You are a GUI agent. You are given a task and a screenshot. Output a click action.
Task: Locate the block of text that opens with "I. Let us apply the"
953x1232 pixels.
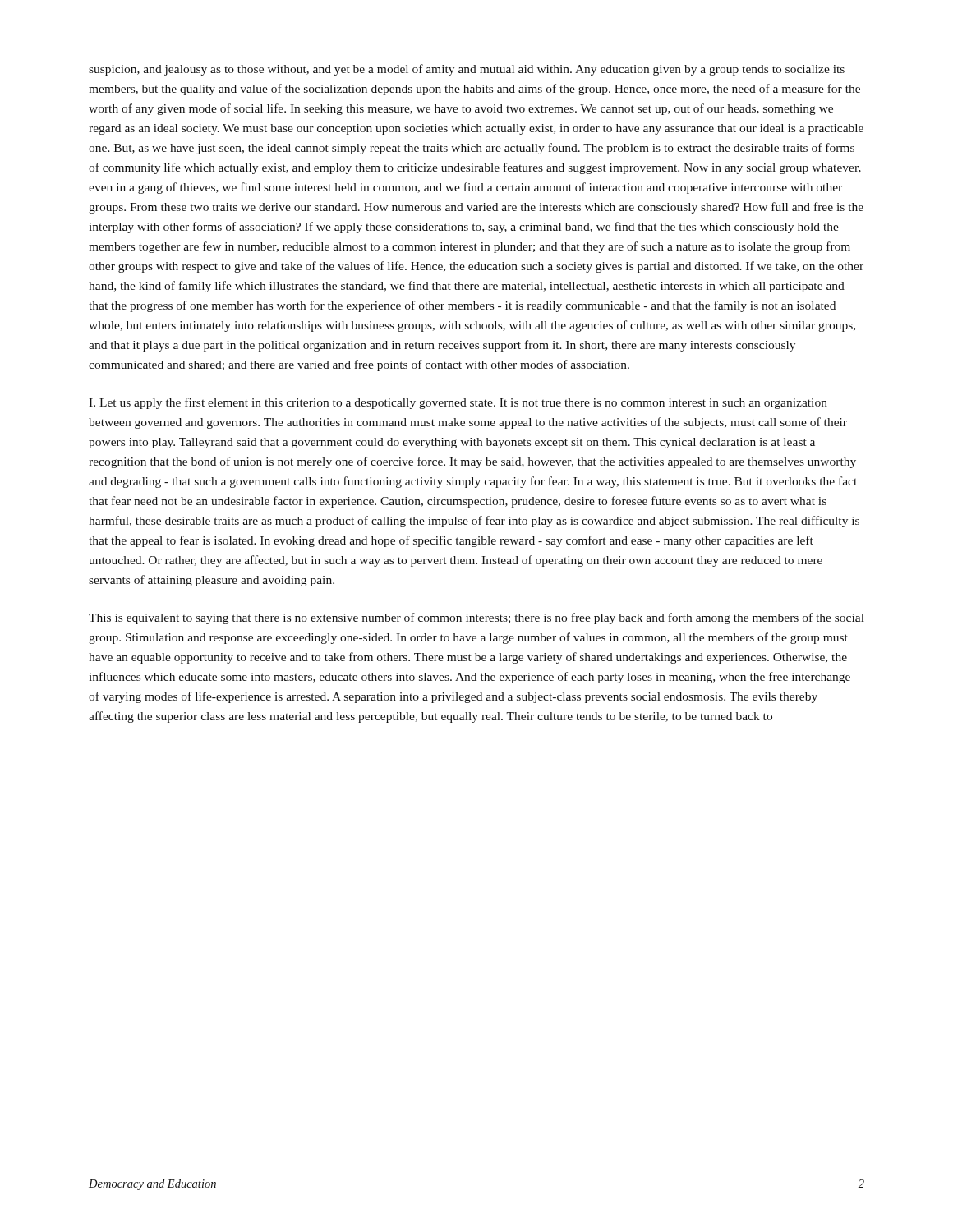[x=474, y=491]
